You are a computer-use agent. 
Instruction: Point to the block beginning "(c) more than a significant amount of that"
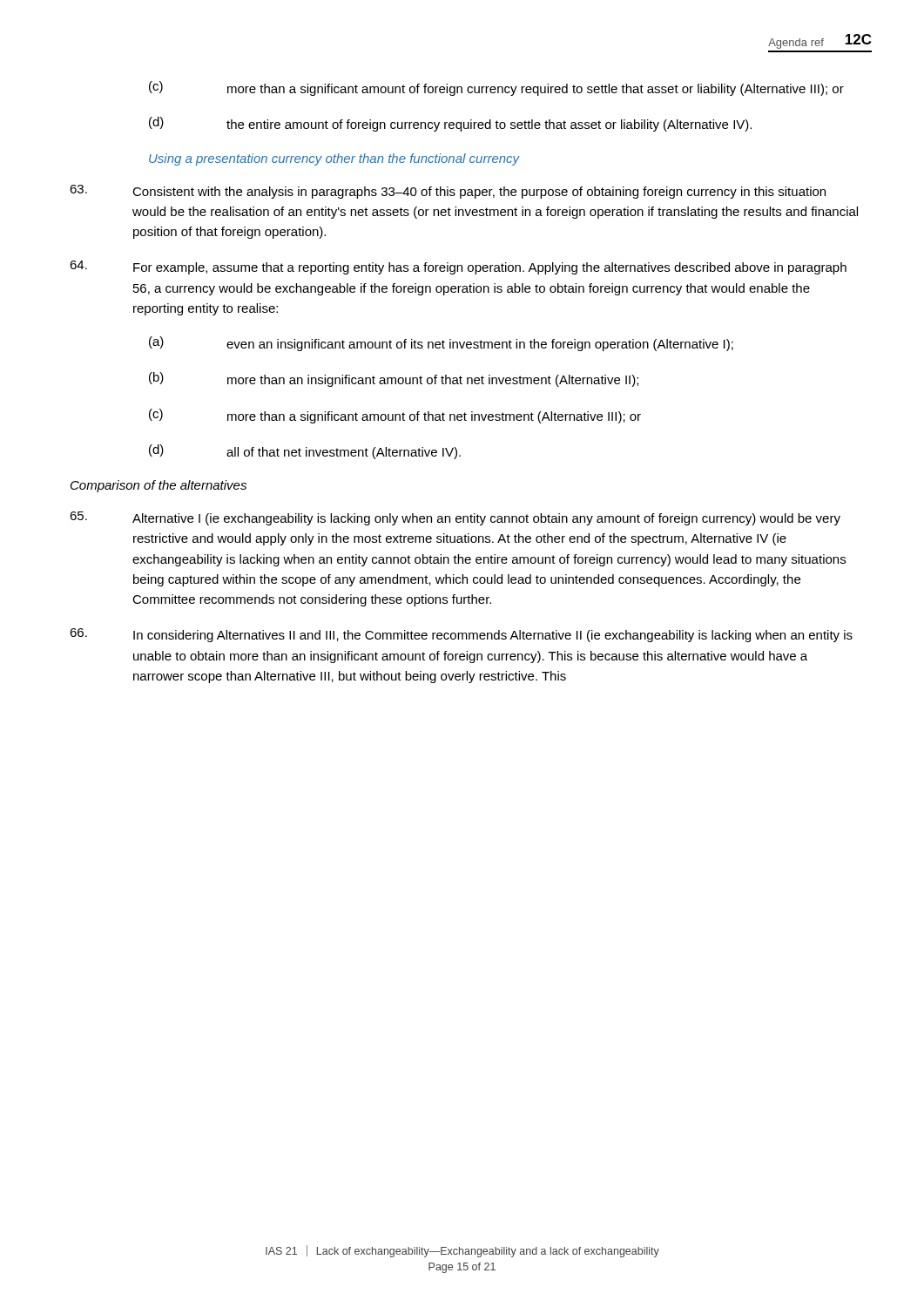pos(355,416)
